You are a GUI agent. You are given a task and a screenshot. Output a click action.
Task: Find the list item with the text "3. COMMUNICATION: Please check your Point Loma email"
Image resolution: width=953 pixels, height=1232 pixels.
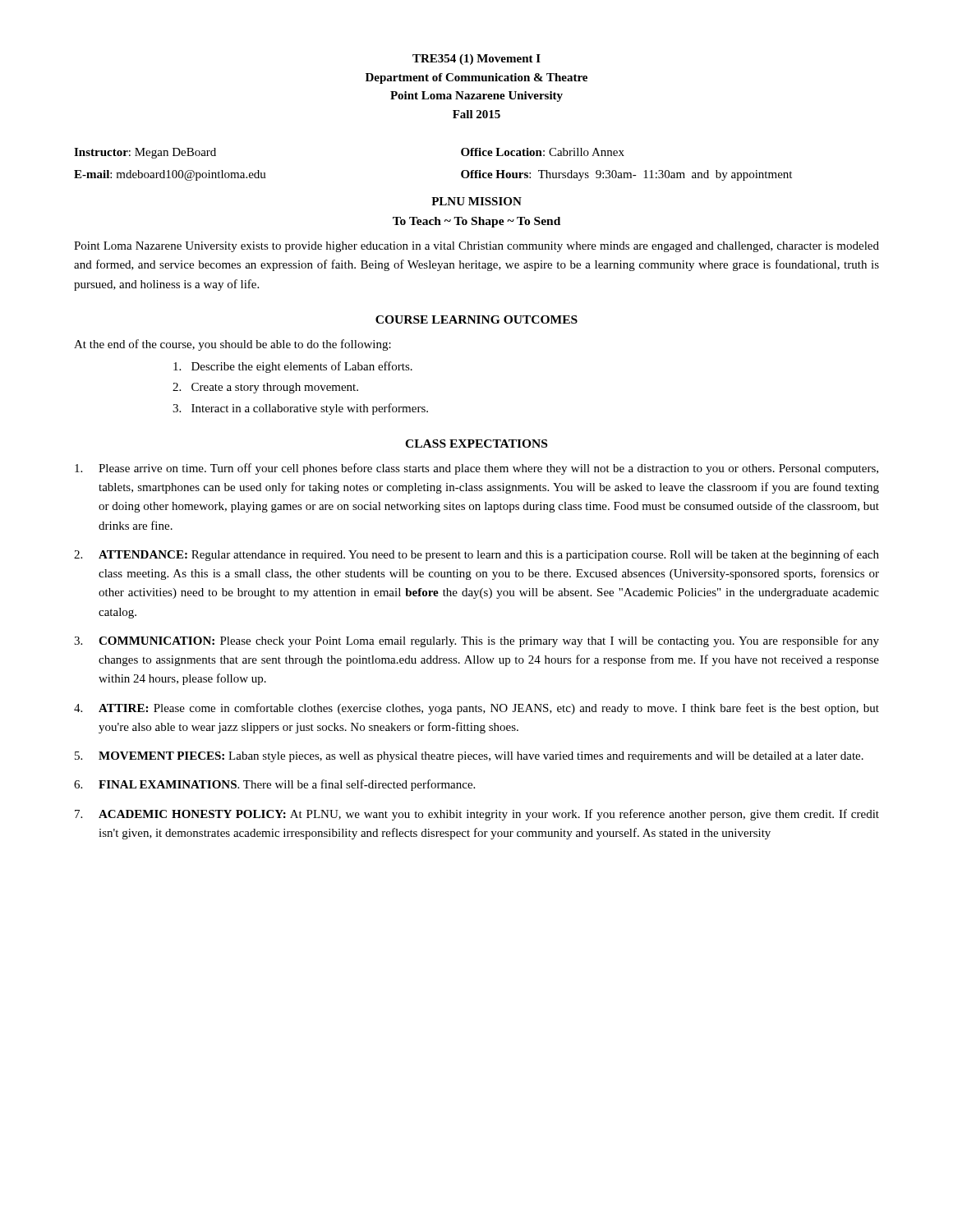tap(476, 660)
